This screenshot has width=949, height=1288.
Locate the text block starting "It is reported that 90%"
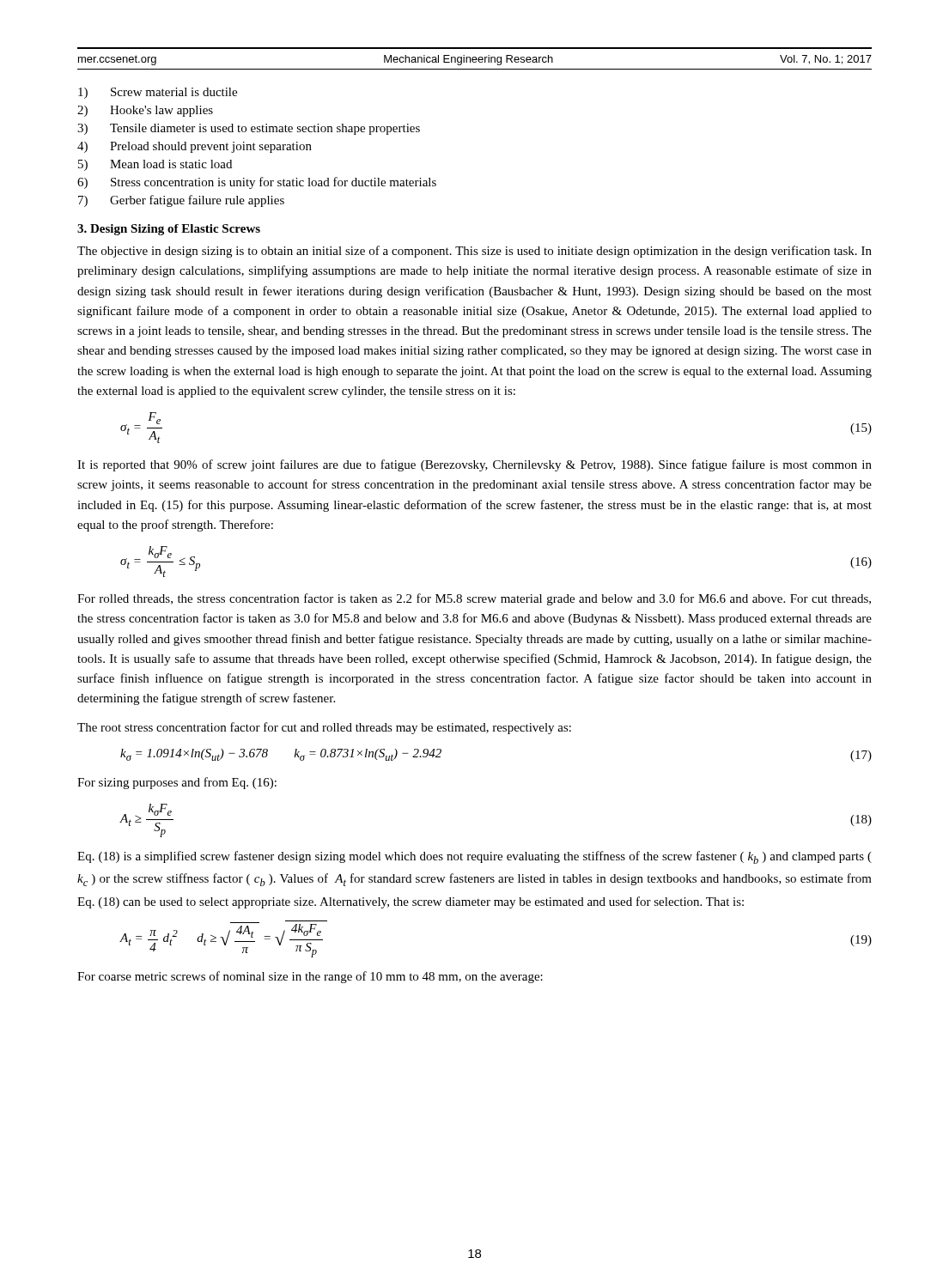coord(474,494)
